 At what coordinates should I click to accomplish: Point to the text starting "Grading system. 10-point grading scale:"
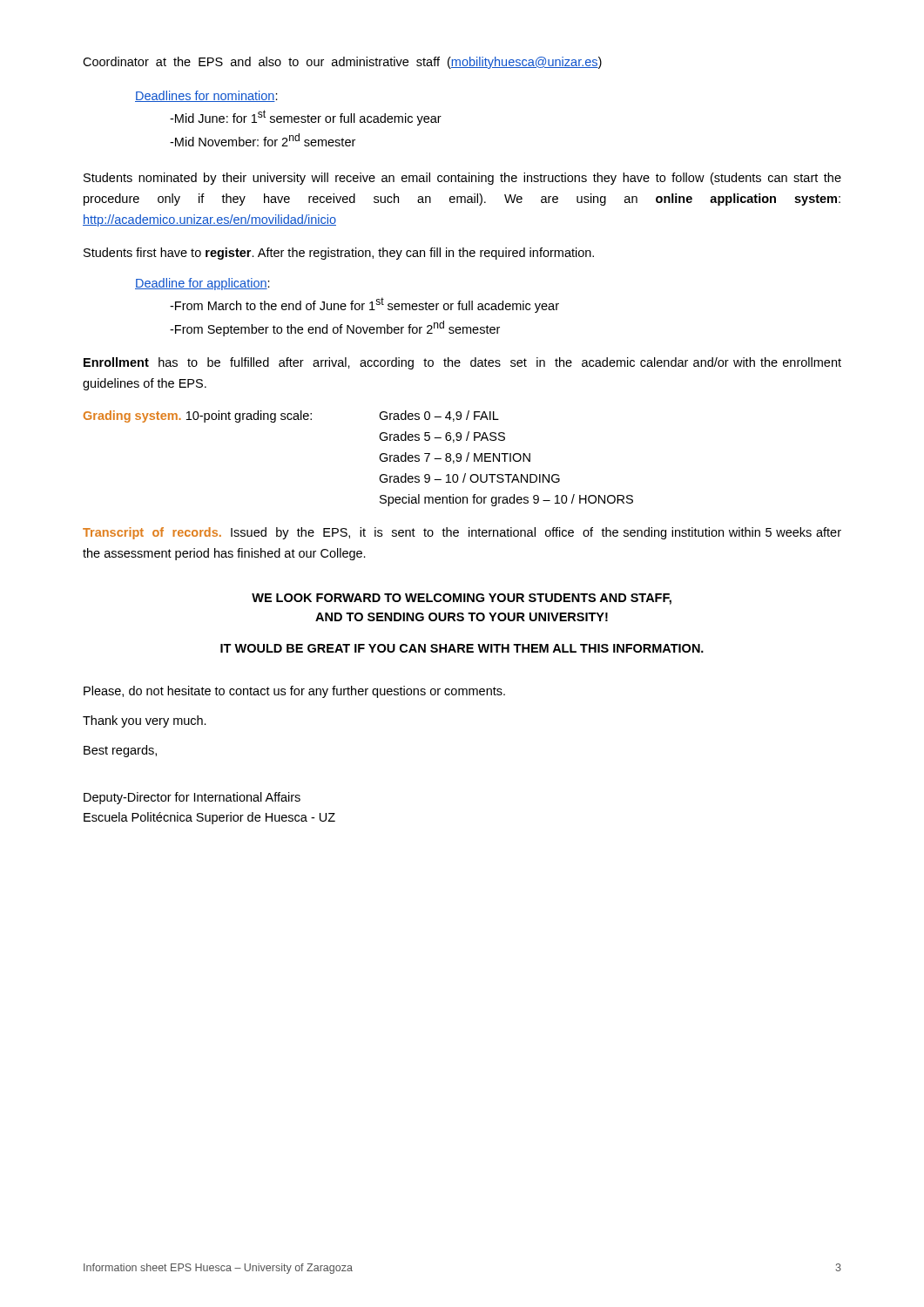[291, 416]
